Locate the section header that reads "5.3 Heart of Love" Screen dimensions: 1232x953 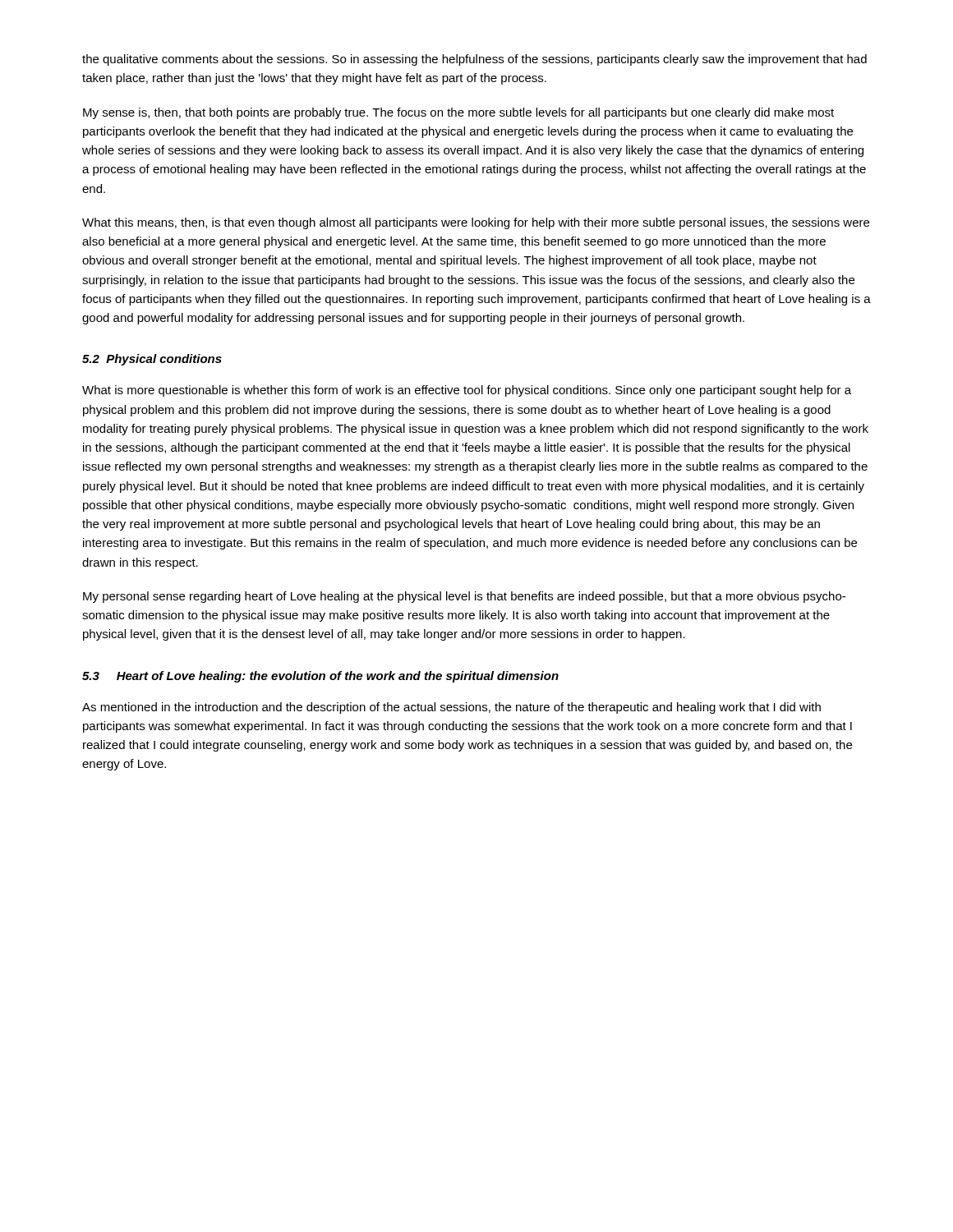[320, 675]
